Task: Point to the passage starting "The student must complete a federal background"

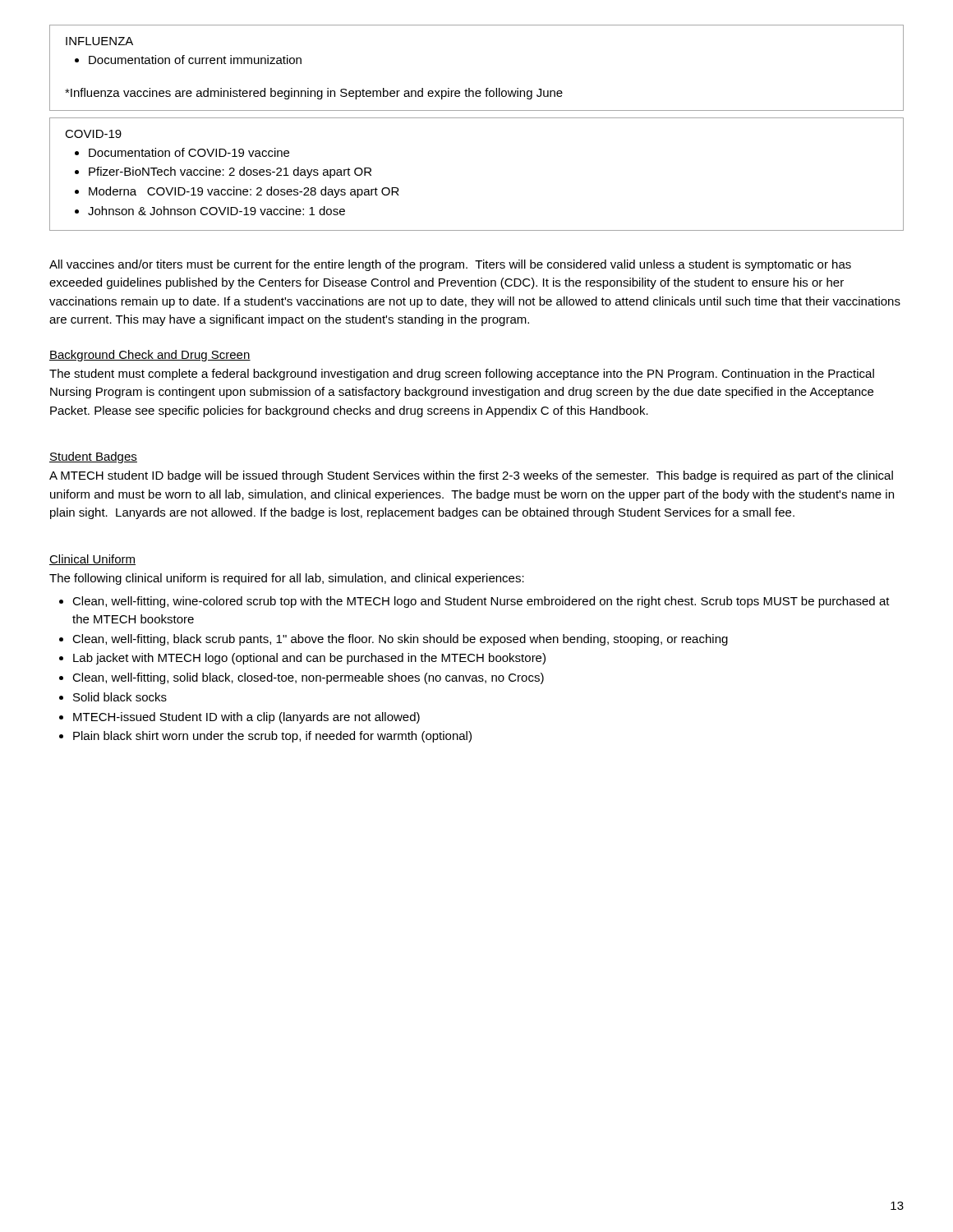Action: tap(476, 392)
